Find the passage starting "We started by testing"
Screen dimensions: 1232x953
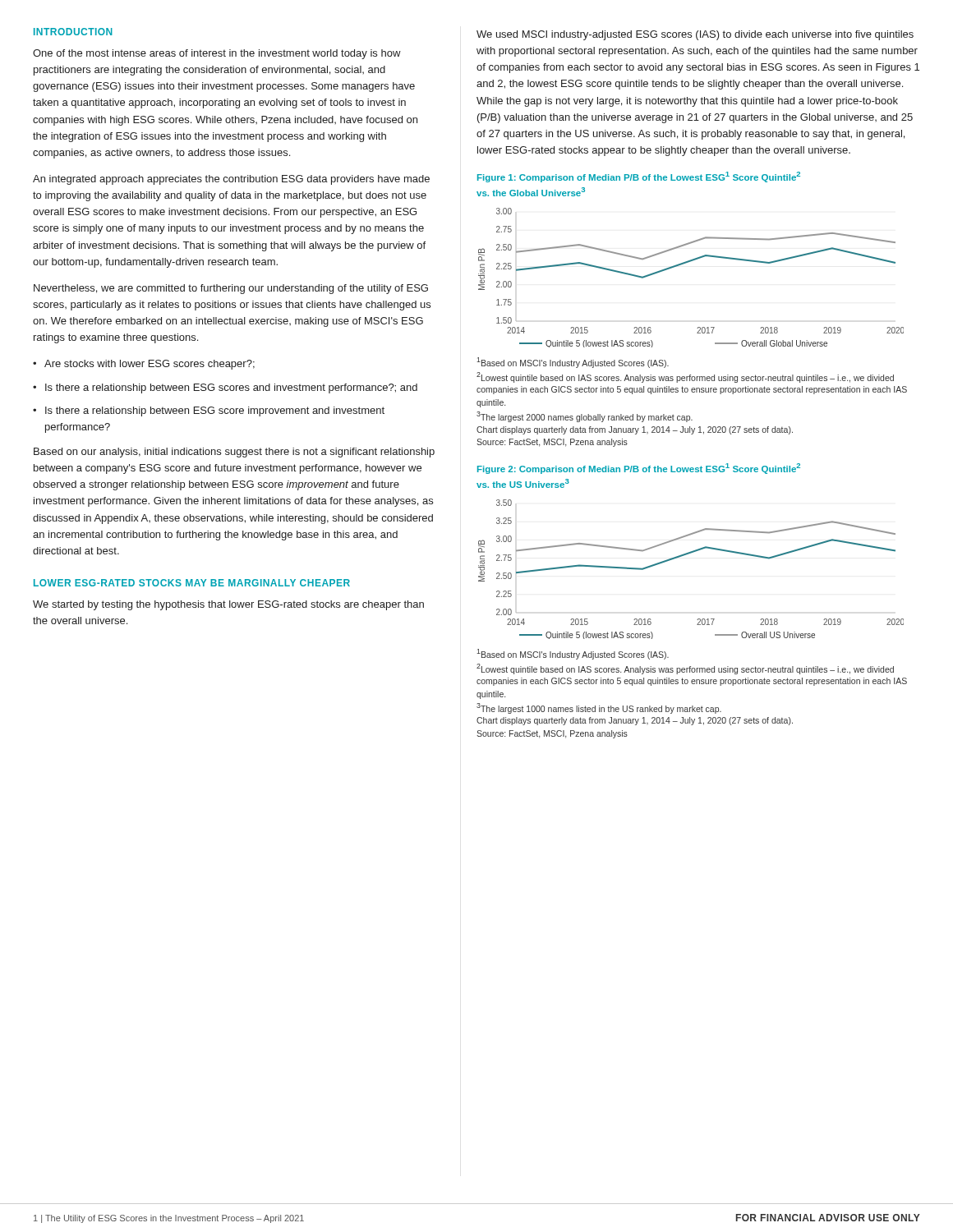pyautogui.click(x=229, y=612)
